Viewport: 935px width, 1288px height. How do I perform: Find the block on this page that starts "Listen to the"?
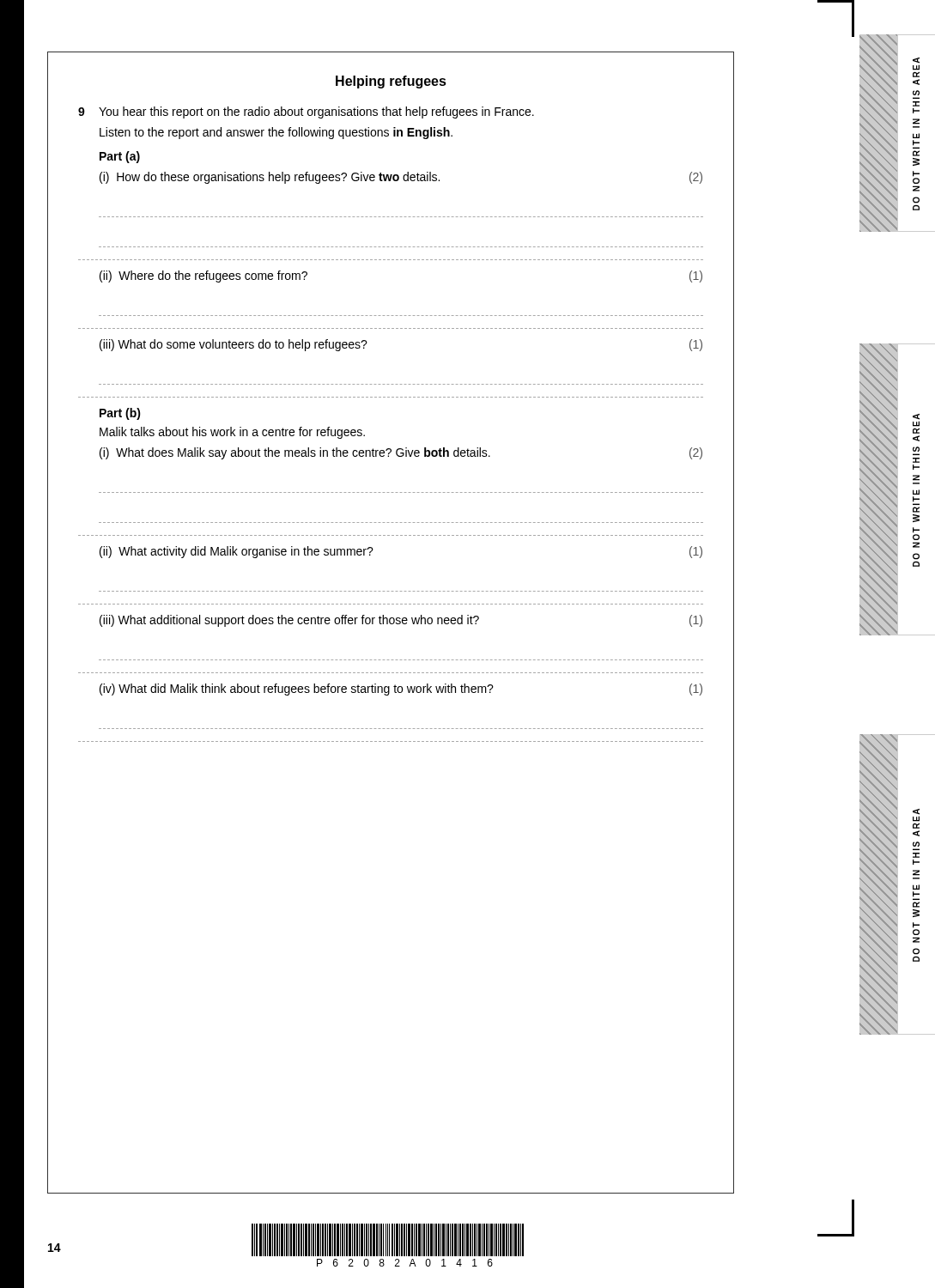click(x=276, y=132)
